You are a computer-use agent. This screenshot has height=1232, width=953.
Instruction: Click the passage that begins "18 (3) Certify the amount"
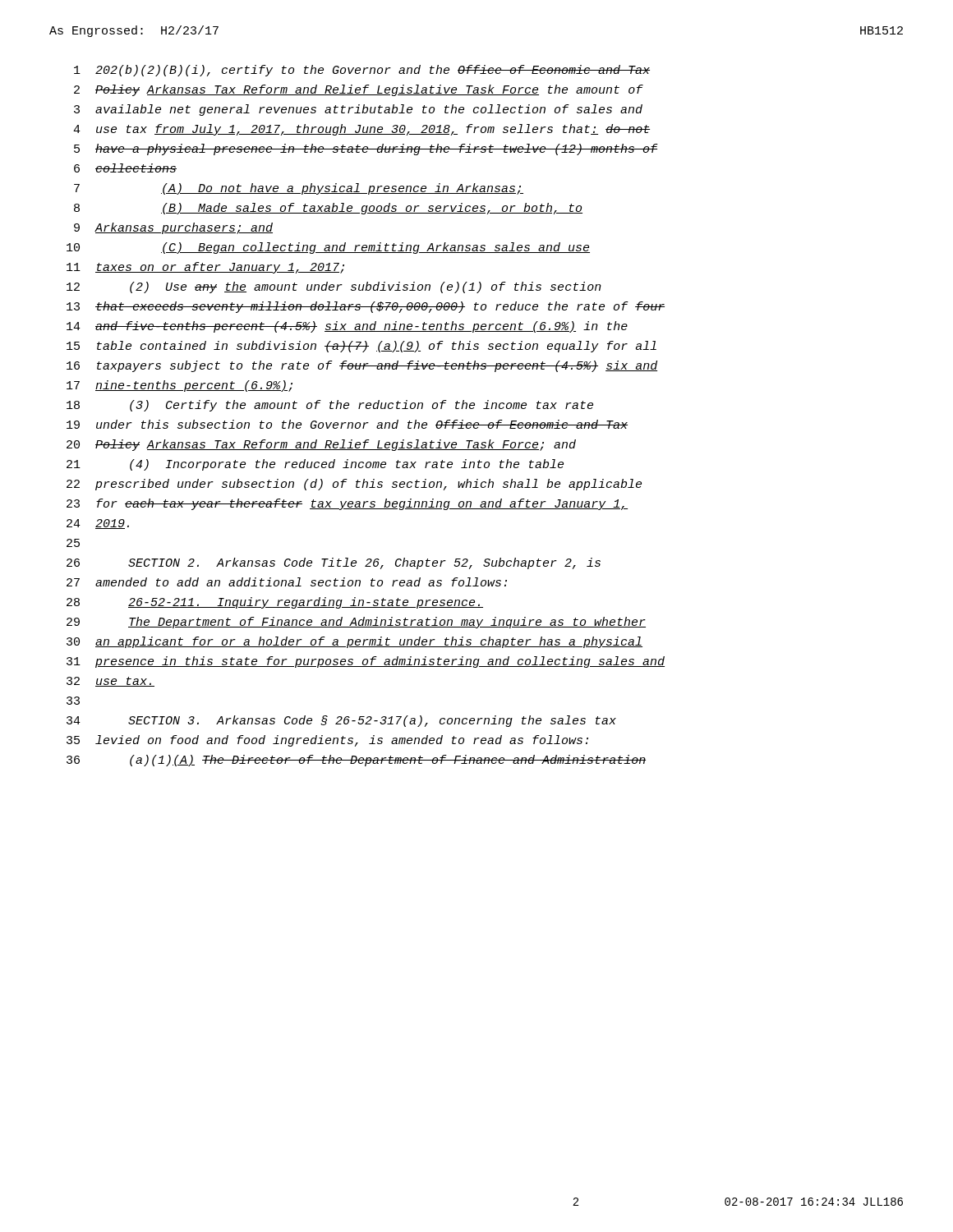click(x=476, y=407)
